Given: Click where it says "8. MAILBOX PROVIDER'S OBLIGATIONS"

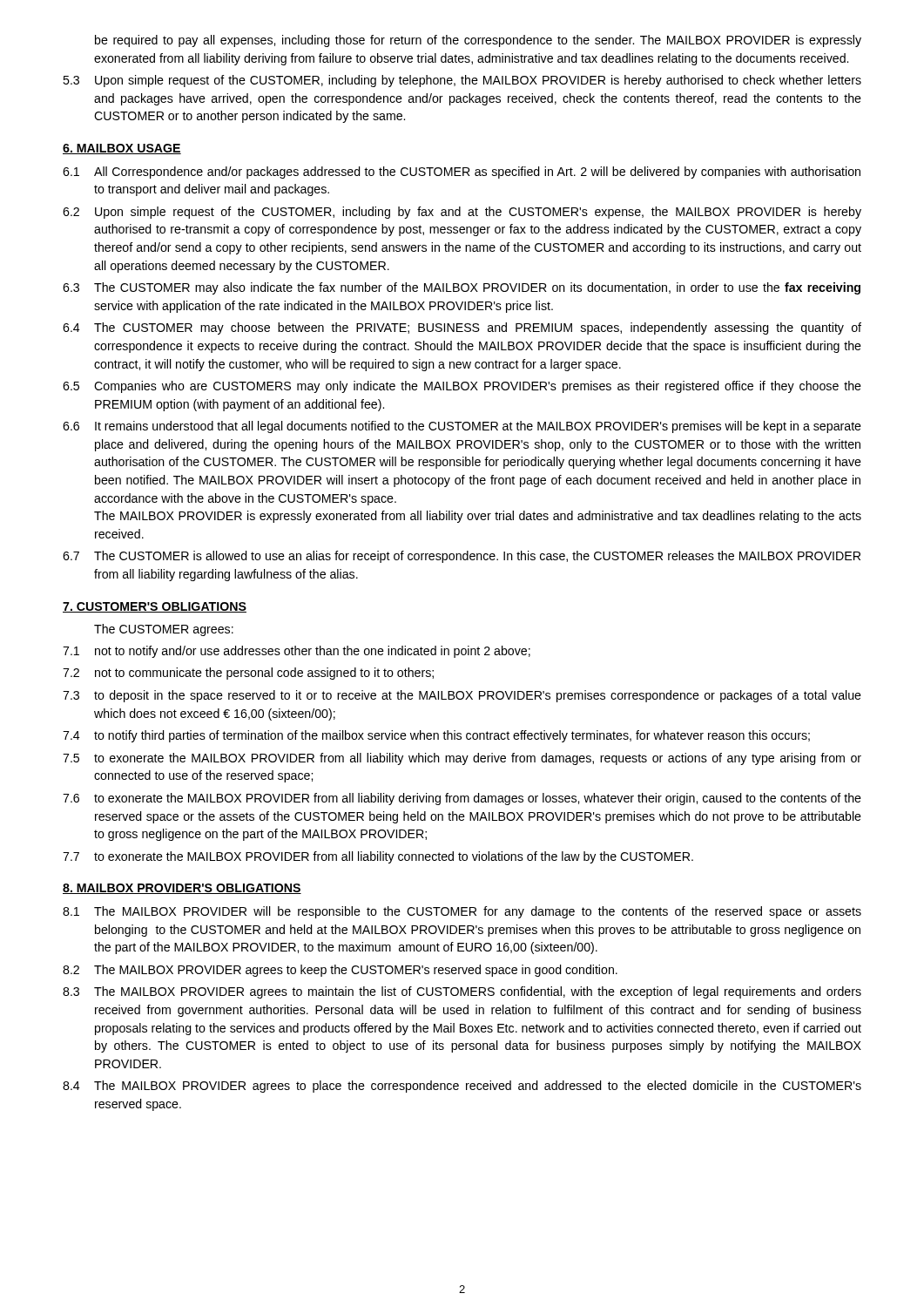Looking at the screenshot, I should point(182,888).
